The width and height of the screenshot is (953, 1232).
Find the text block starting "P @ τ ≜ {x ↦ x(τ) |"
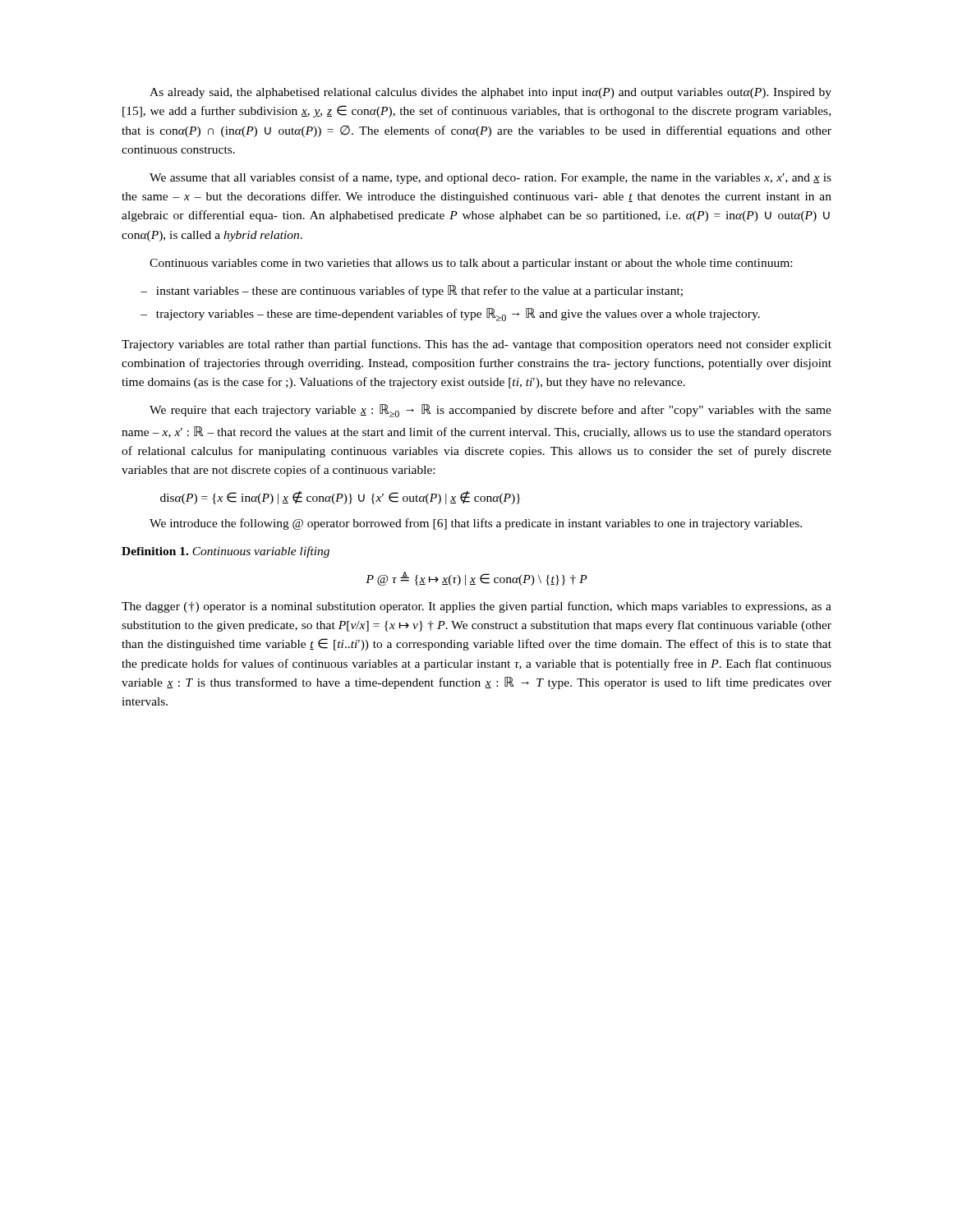(x=476, y=579)
